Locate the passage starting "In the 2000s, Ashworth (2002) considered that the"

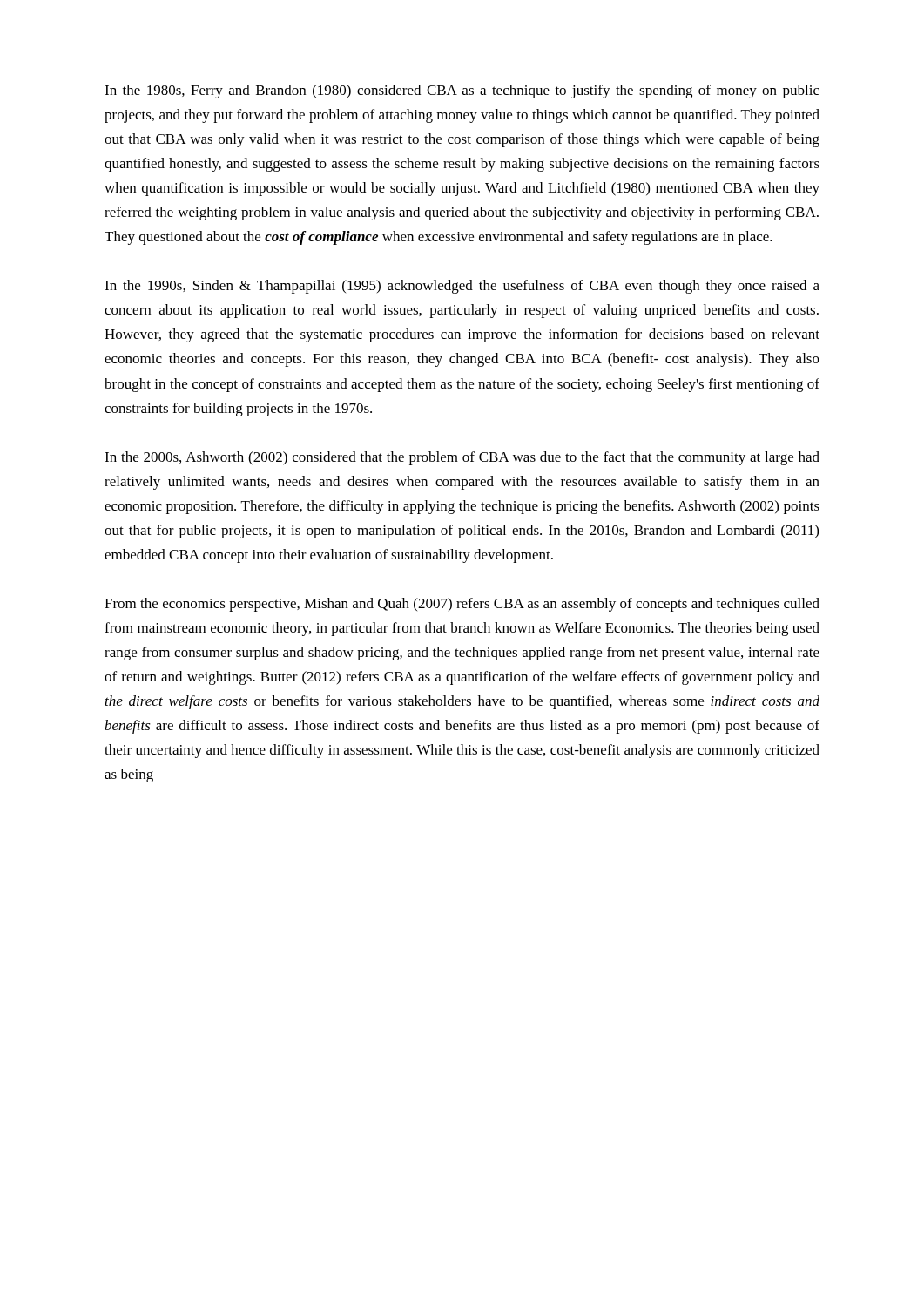tap(462, 506)
